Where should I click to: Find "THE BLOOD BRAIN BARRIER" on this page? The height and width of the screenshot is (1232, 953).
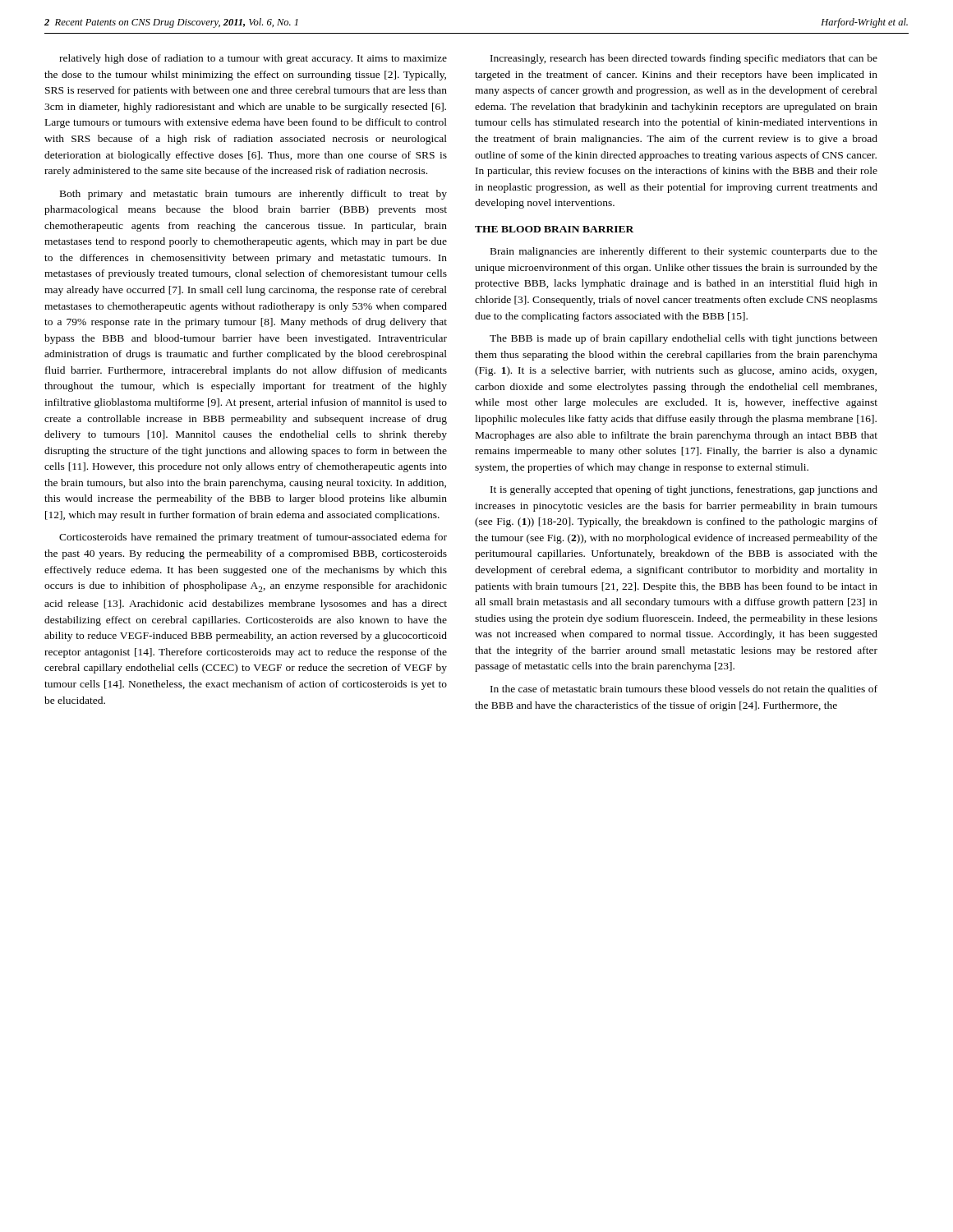[x=554, y=229]
